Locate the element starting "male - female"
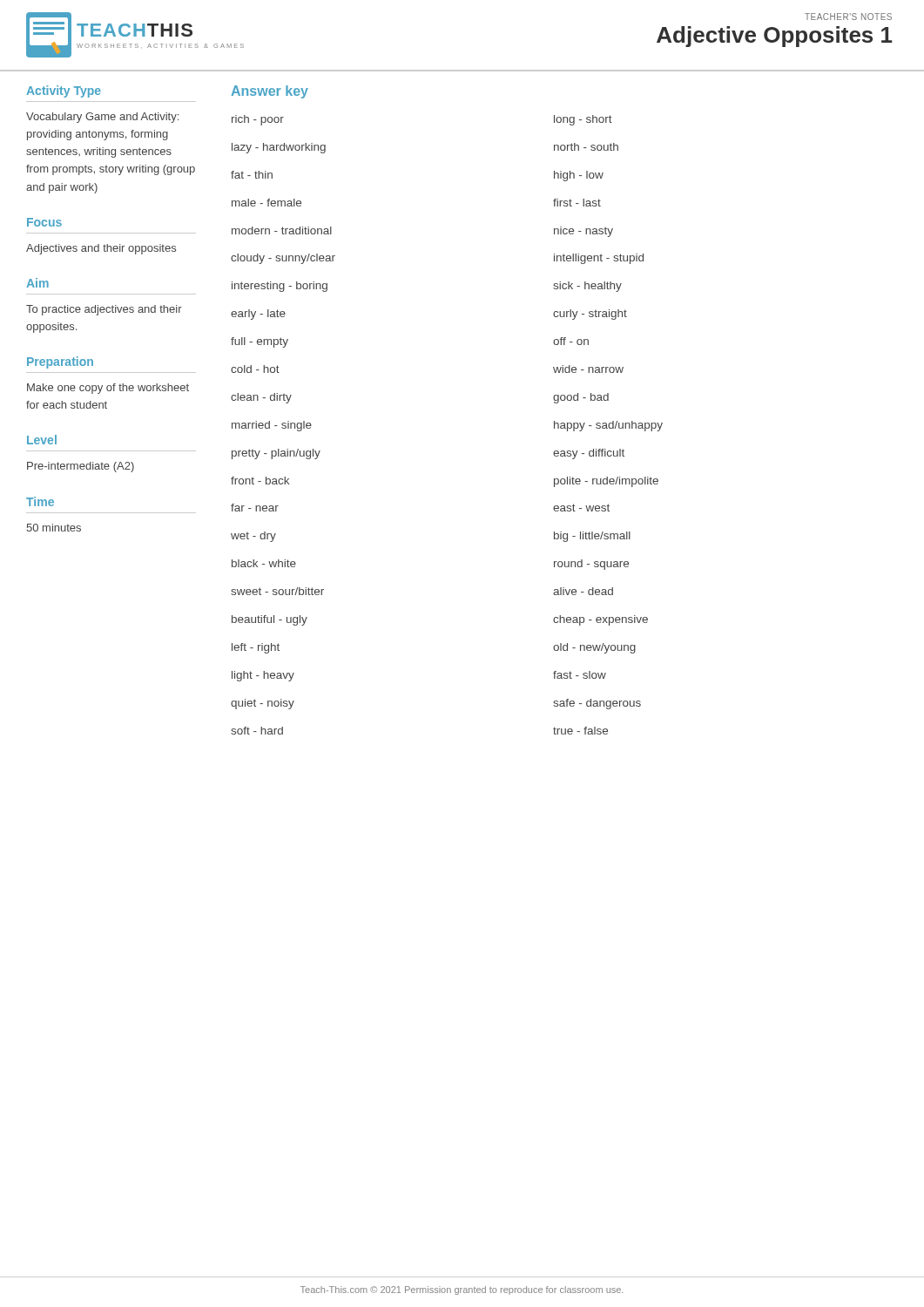This screenshot has height=1307, width=924. (x=266, y=202)
